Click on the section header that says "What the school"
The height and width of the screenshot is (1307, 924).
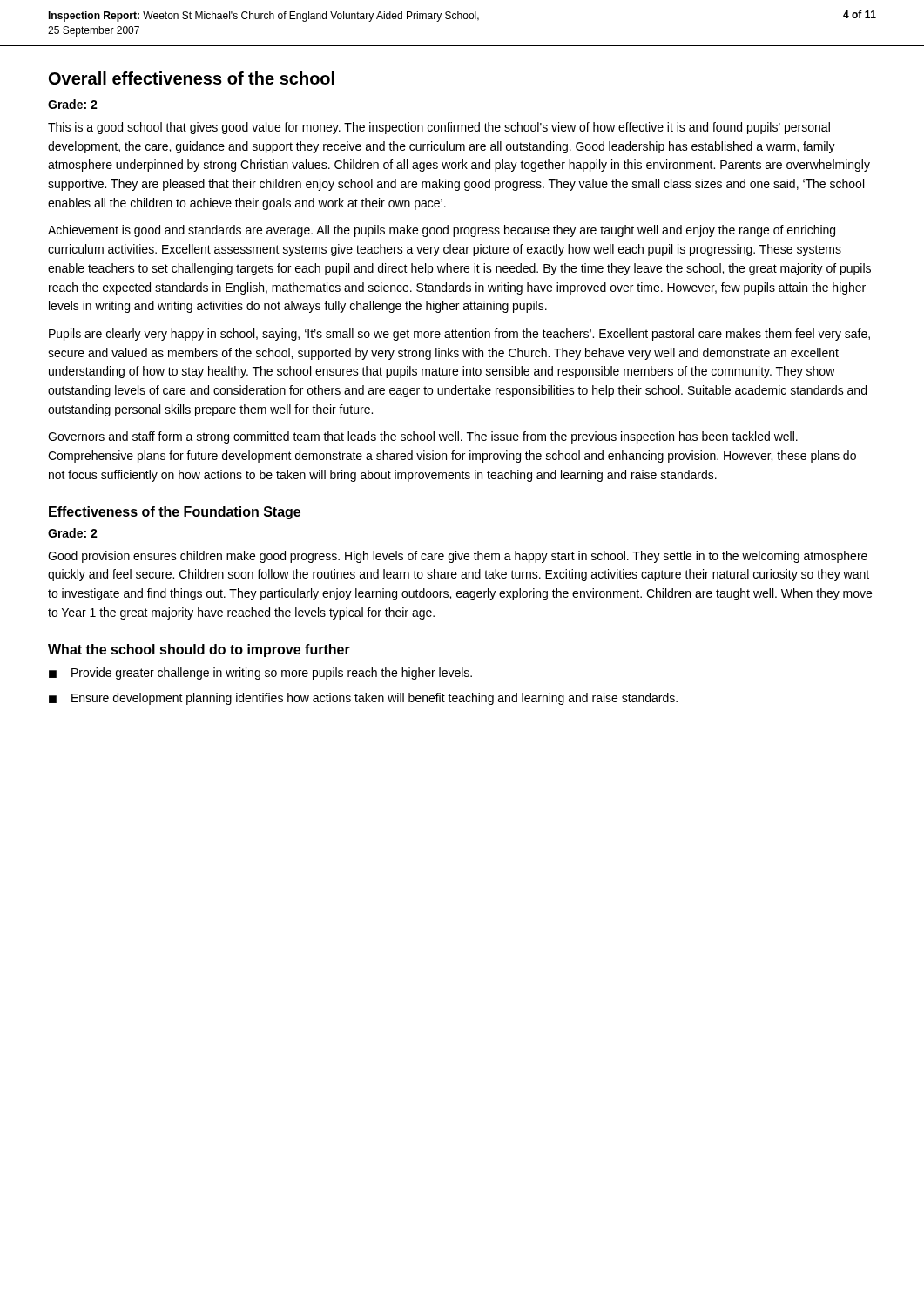pyautogui.click(x=199, y=650)
